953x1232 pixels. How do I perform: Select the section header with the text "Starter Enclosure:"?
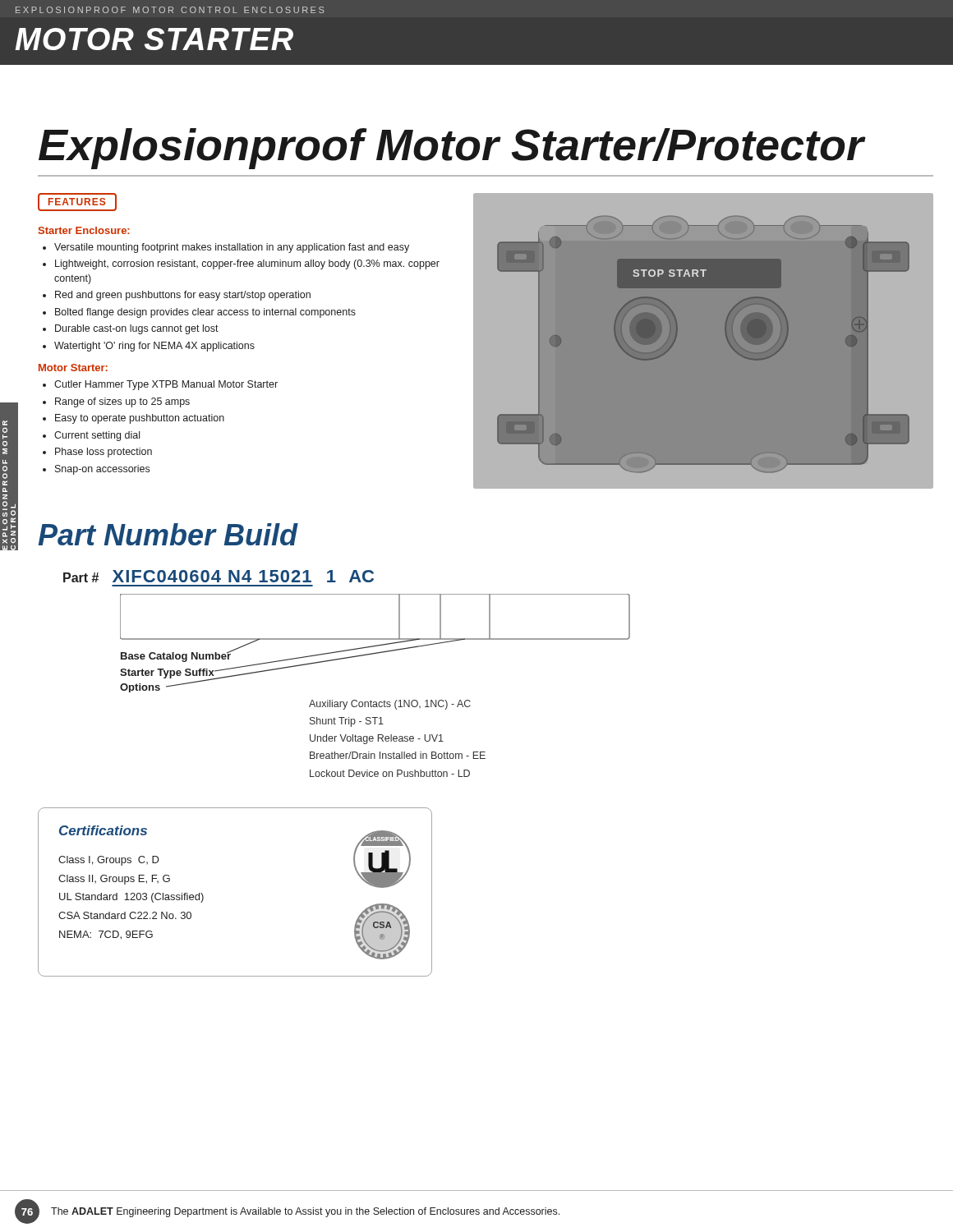pos(84,230)
